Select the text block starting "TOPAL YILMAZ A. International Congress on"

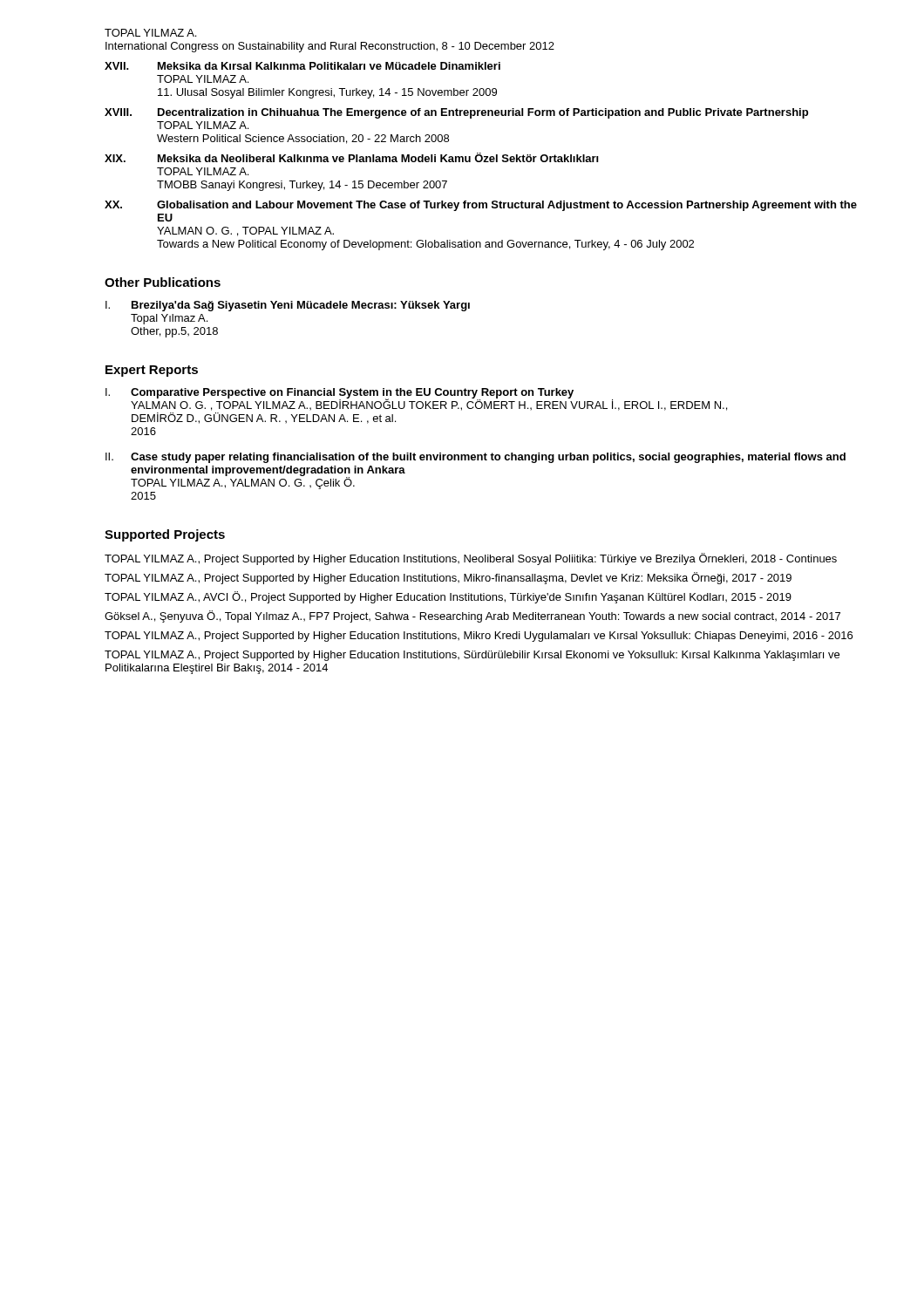pyautogui.click(x=488, y=39)
